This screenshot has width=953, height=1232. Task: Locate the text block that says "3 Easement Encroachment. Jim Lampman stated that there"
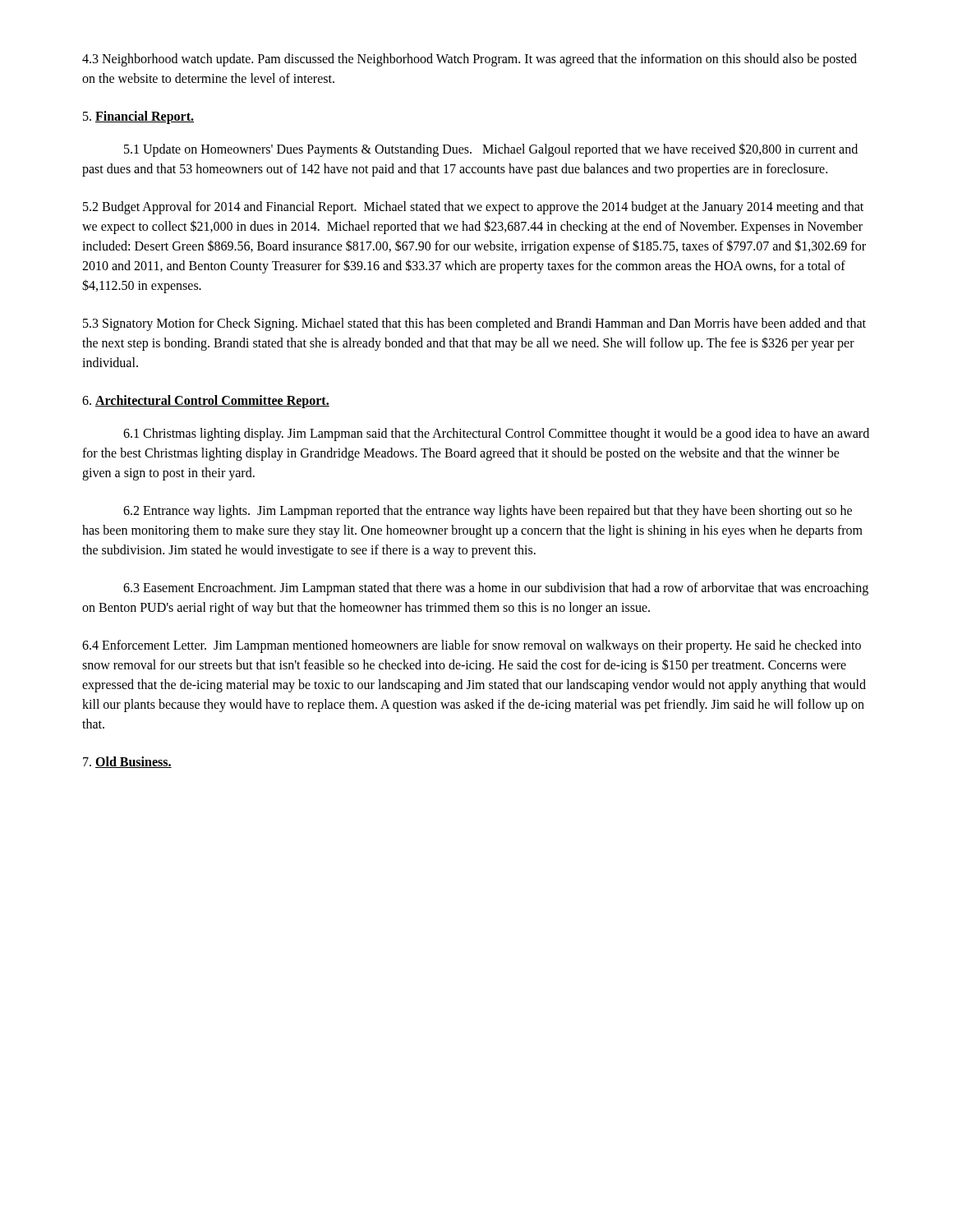[475, 598]
